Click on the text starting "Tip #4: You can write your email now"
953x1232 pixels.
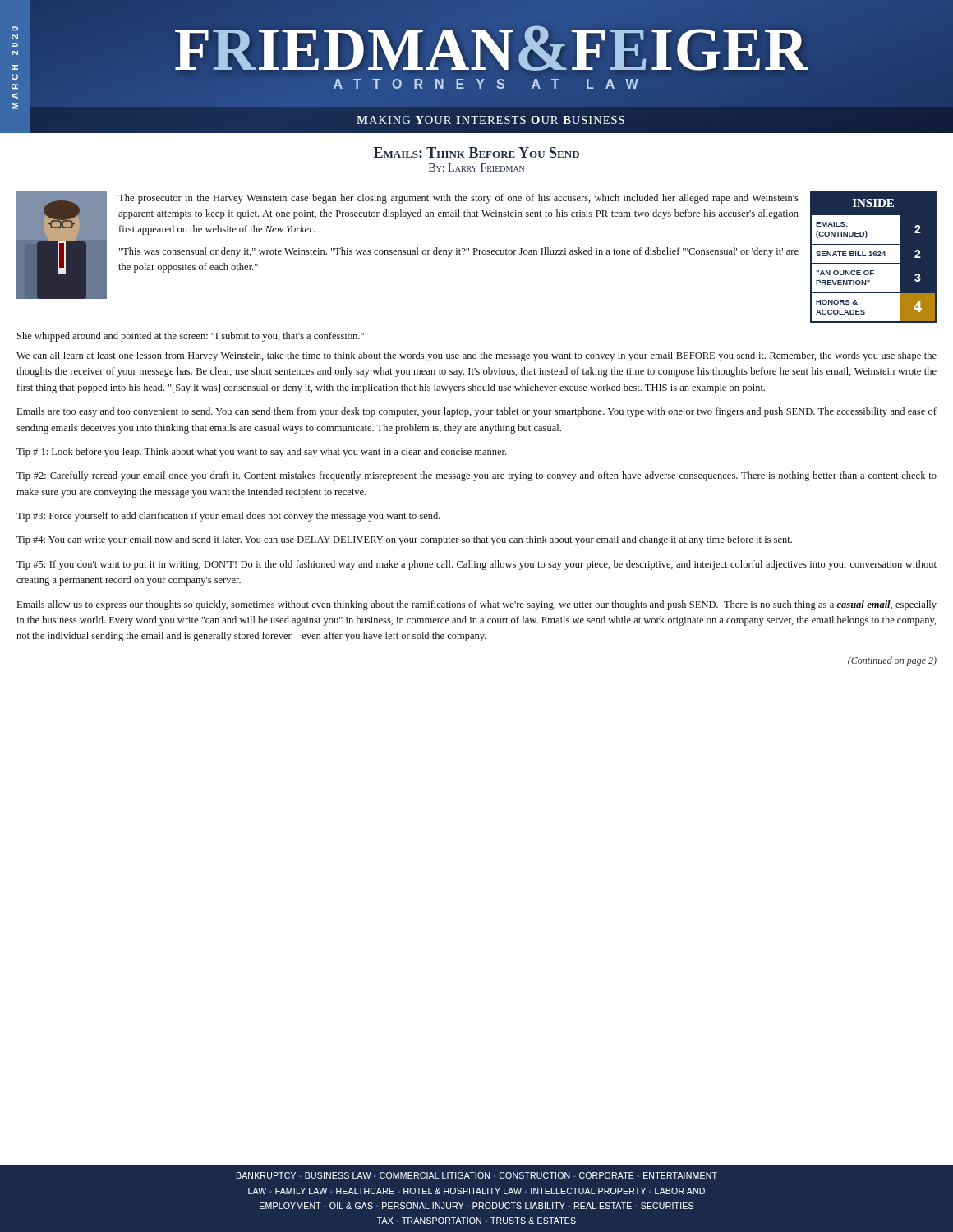(x=405, y=540)
